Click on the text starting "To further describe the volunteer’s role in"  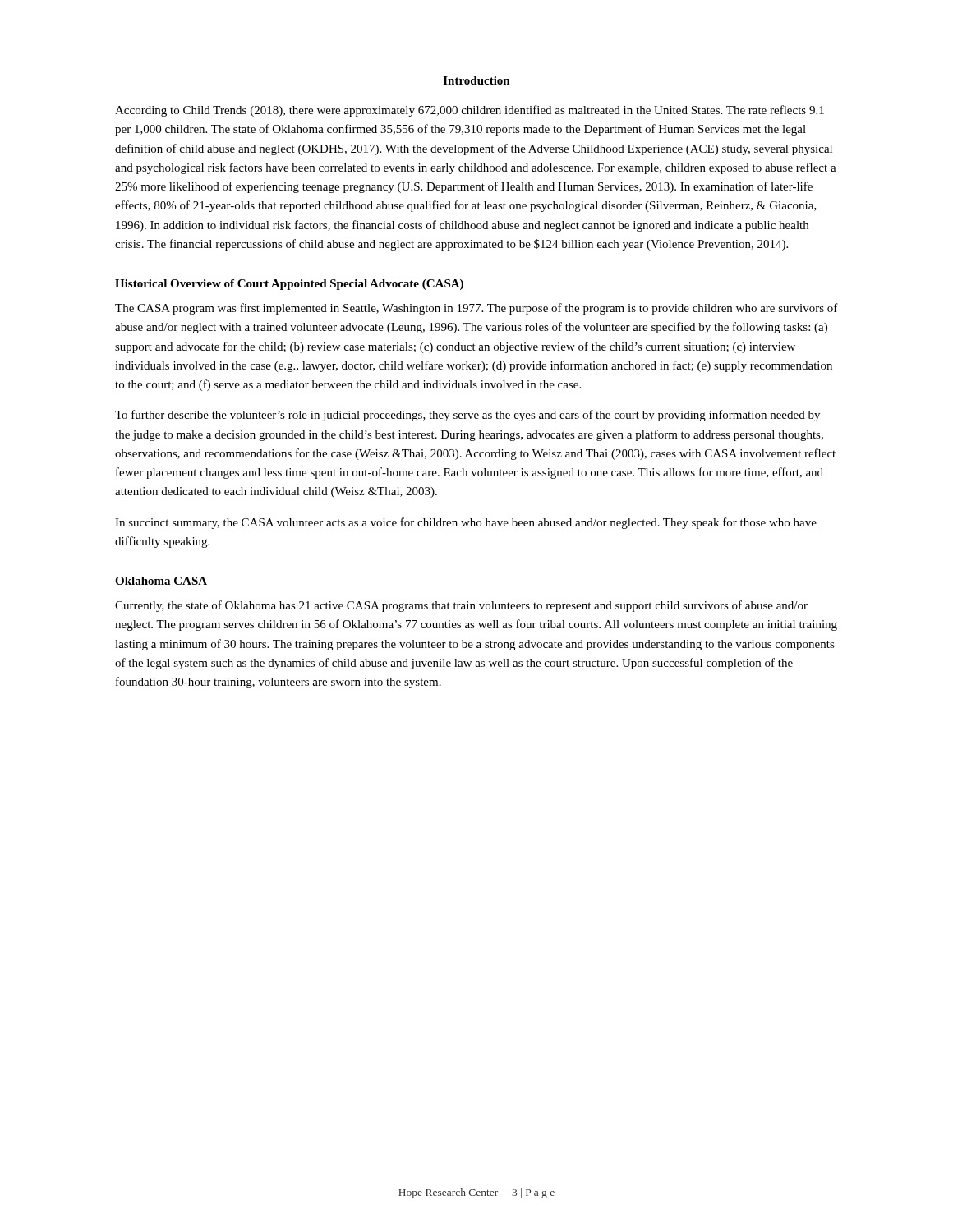coord(475,453)
